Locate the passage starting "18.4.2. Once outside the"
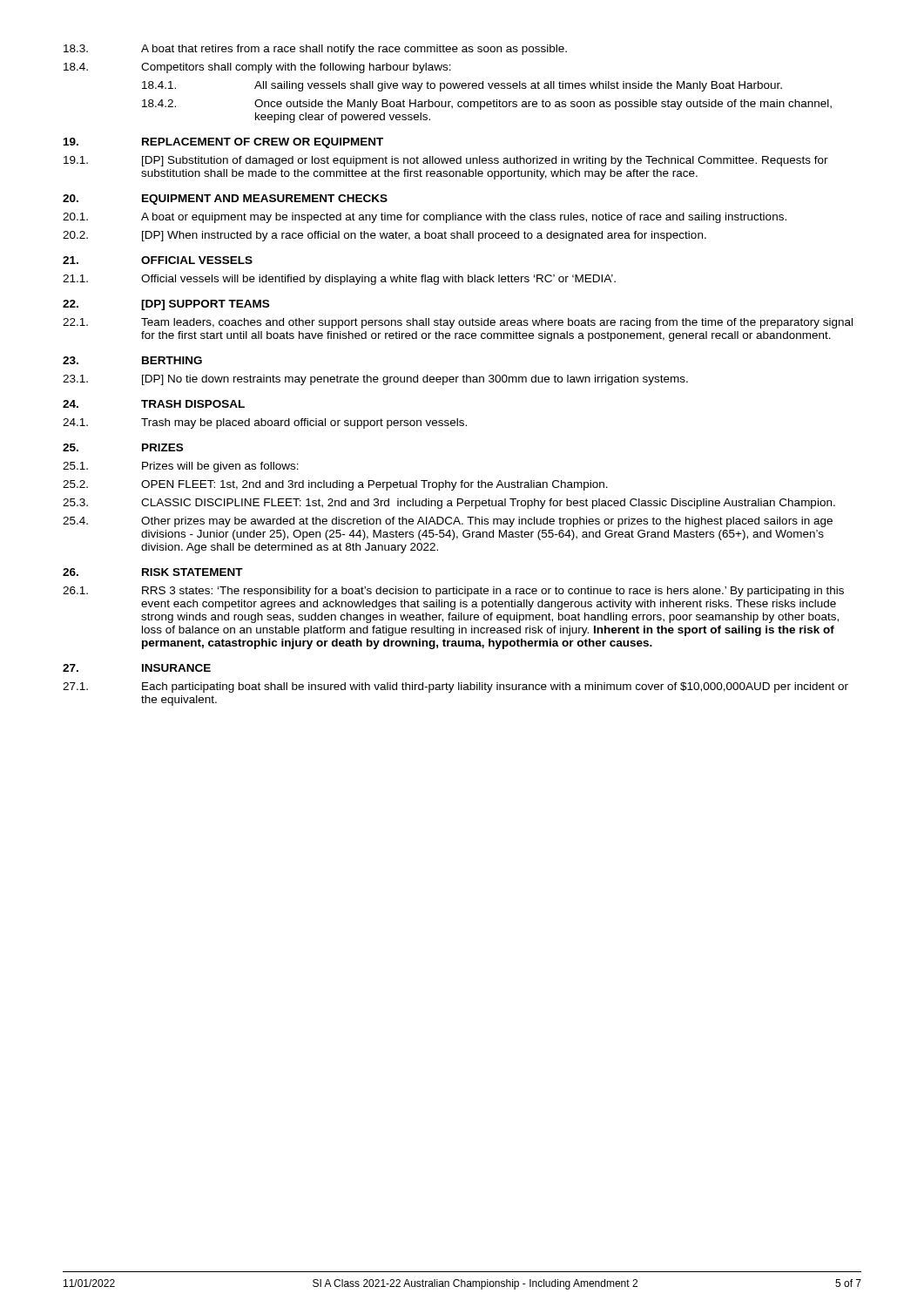Image resolution: width=924 pixels, height=1307 pixels. tap(501, 110)
